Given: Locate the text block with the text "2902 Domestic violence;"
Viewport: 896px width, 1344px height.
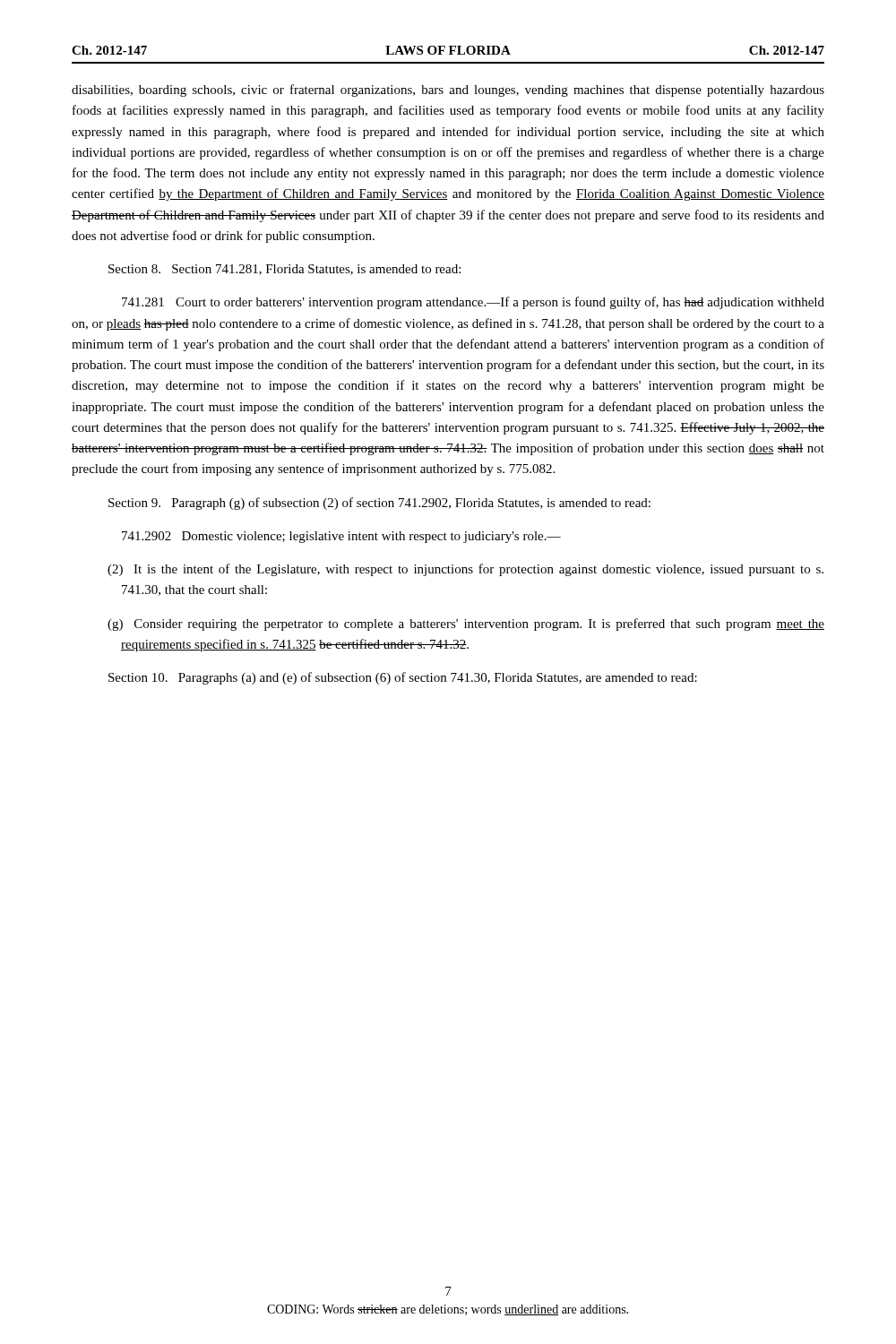Looking at the screenshot, I should click(x=341, y=536).
